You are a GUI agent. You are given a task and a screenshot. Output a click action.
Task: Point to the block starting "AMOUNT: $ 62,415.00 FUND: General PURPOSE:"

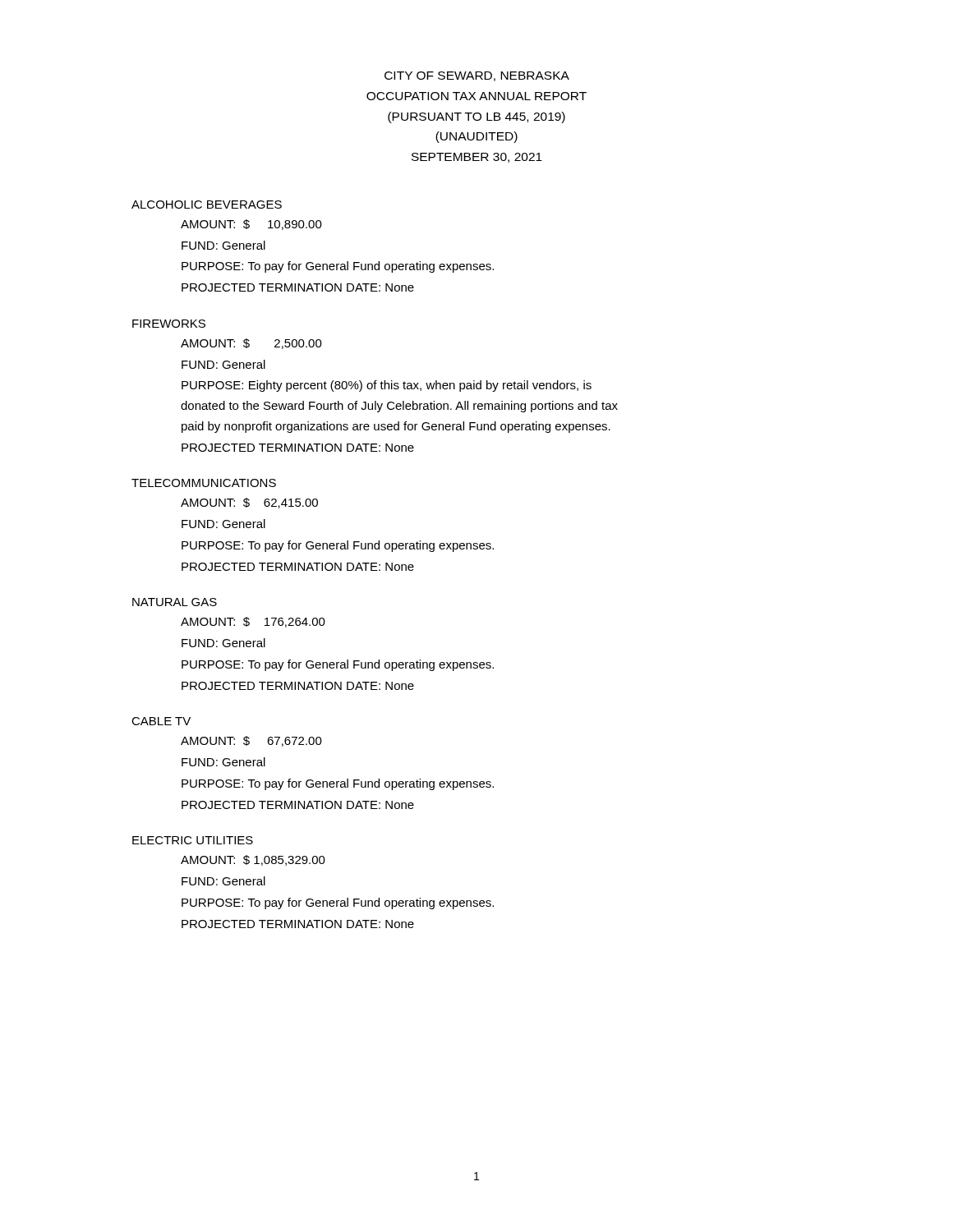[x=249, y=503]
